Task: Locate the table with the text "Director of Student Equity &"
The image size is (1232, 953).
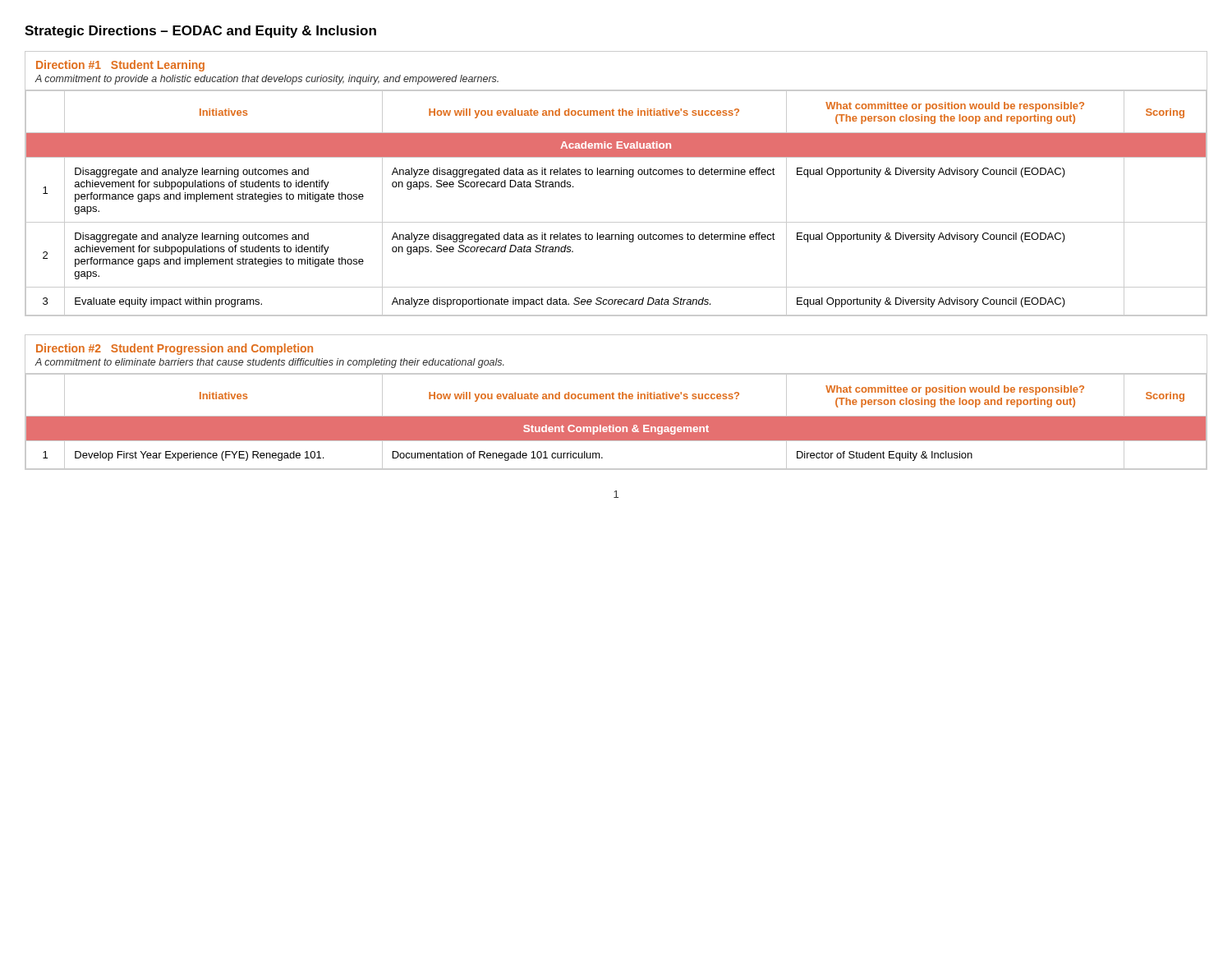Action: pyautogui.click(x=616, y=402)
